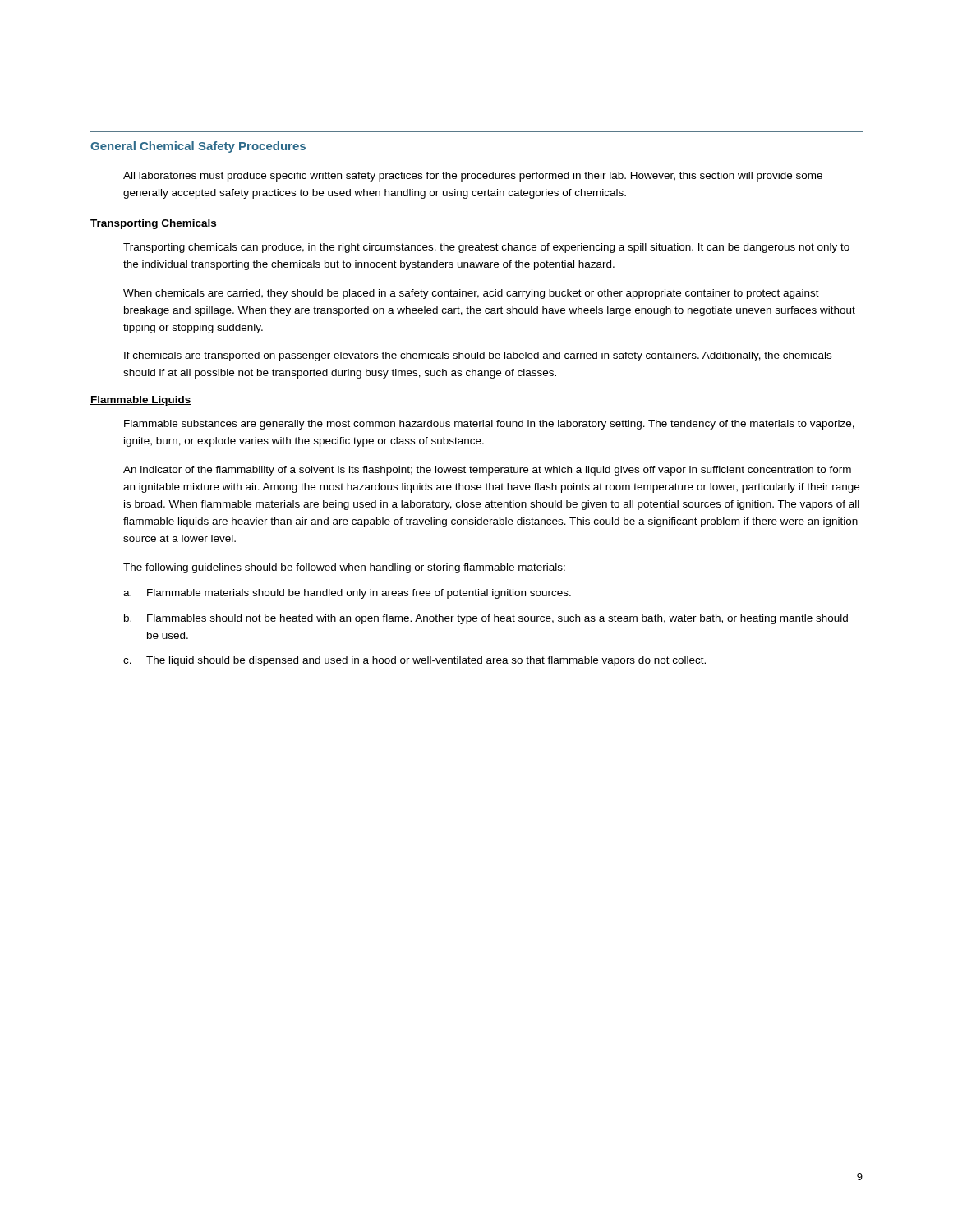
Task: Point to the element starting "An indicator of the flammability"
Action: [x=492, y=504]
